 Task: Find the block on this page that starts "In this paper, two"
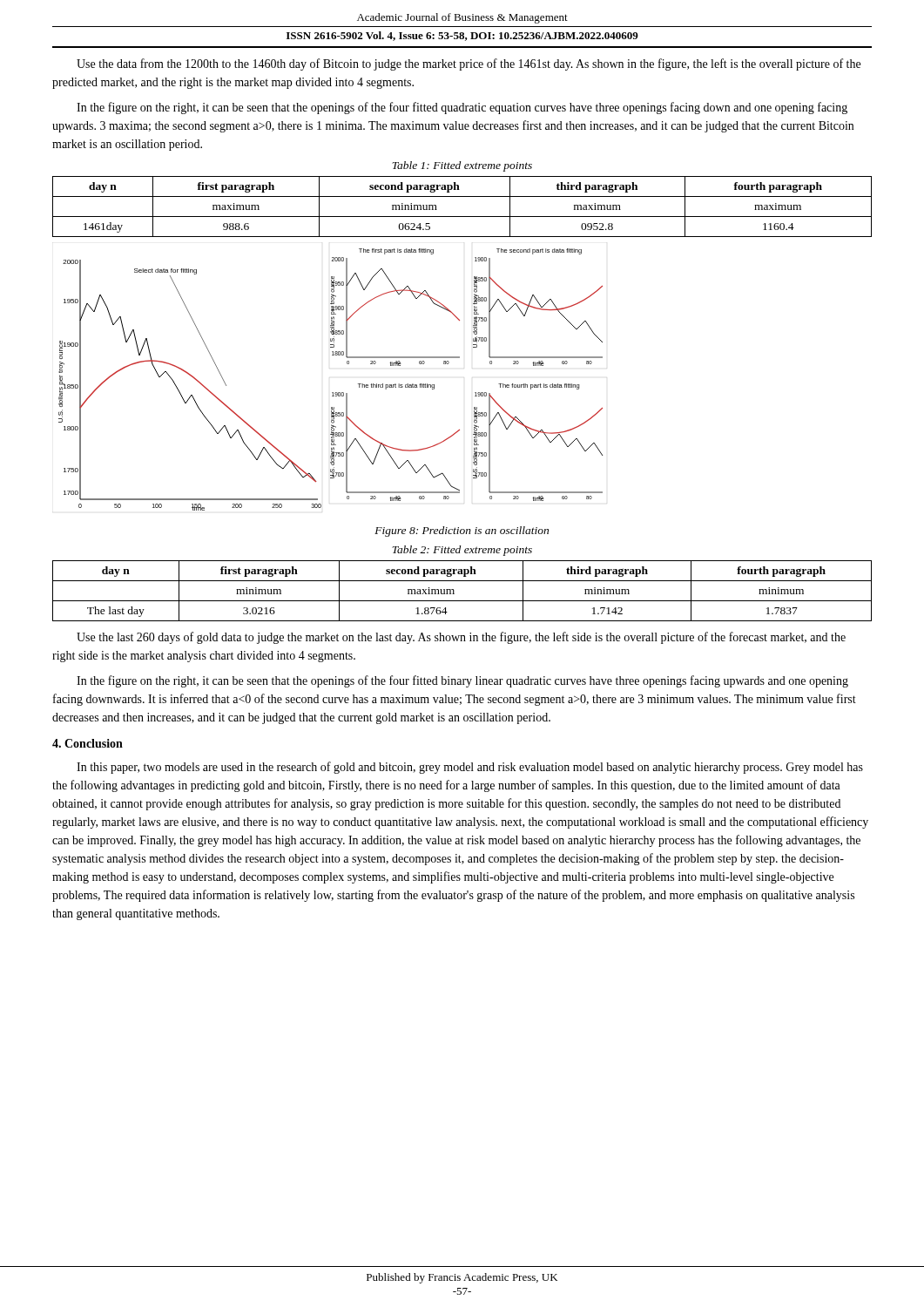(x=460, y=840)
